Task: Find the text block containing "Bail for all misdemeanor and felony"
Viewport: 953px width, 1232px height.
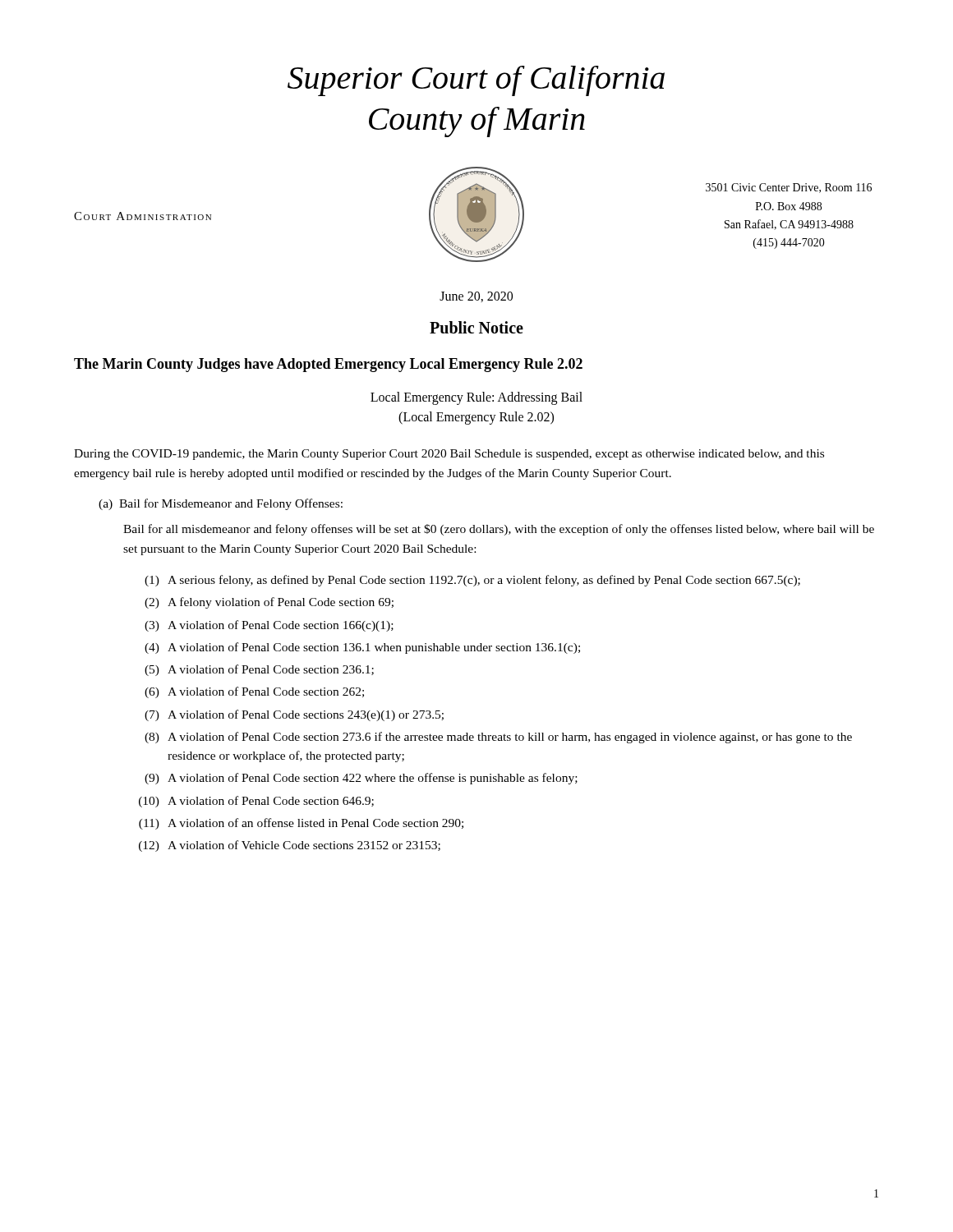Action: (x=499, y=538)
